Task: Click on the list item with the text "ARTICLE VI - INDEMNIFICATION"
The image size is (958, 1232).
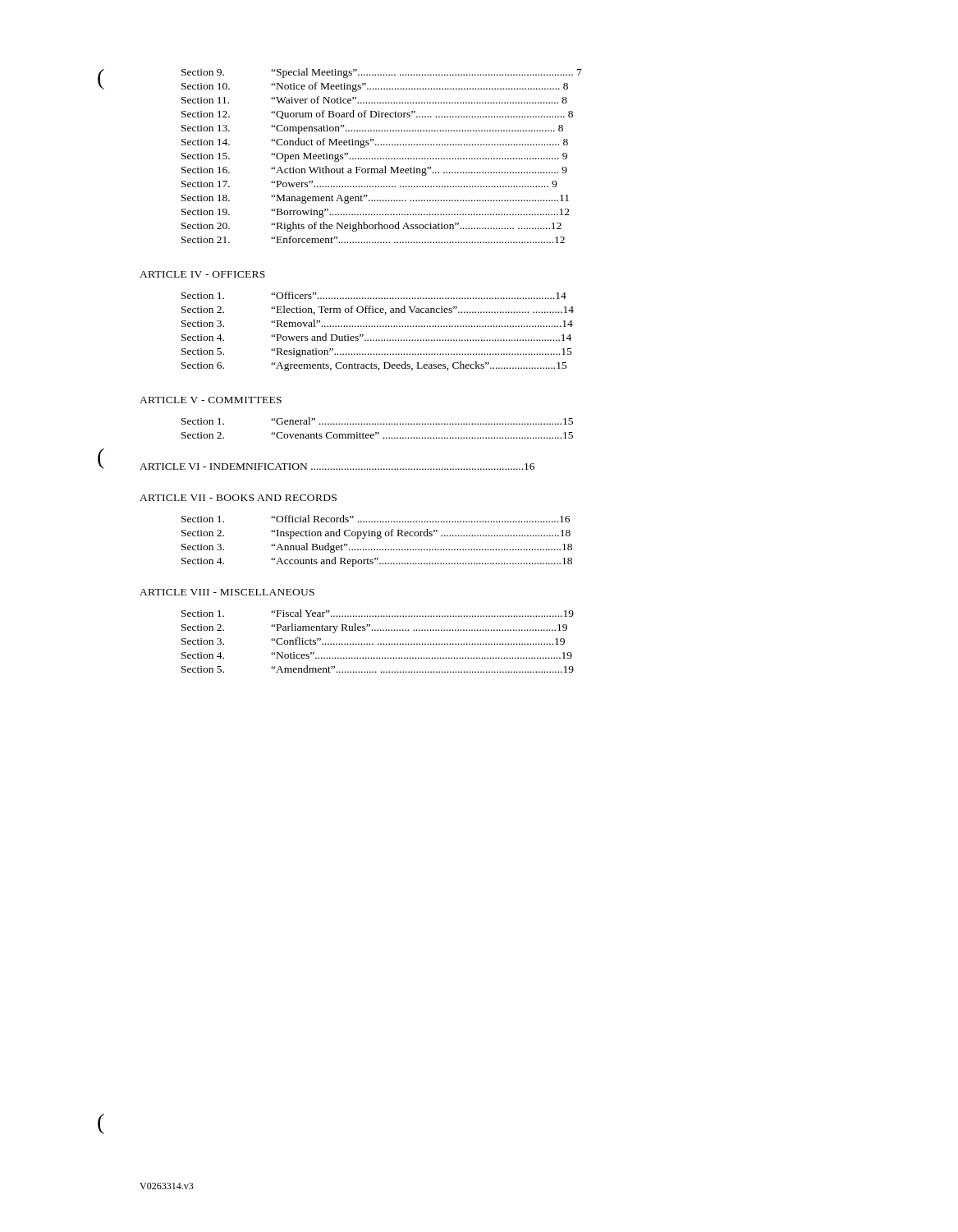Action: pyautogui.click(x=508, y=466)
